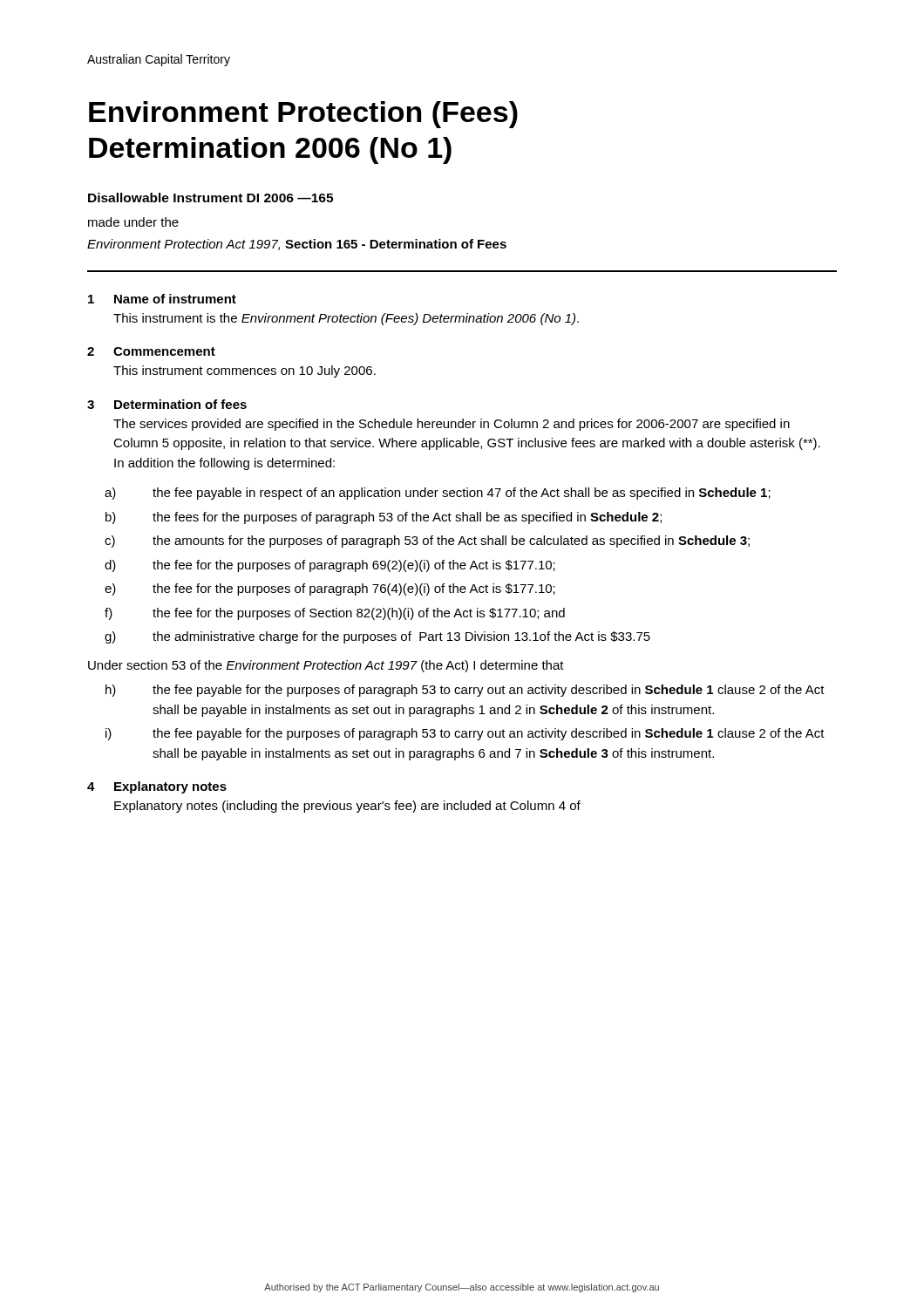This screenshot has width=924, height=1308.
Task: Select the title
Action: coord(303,129)
